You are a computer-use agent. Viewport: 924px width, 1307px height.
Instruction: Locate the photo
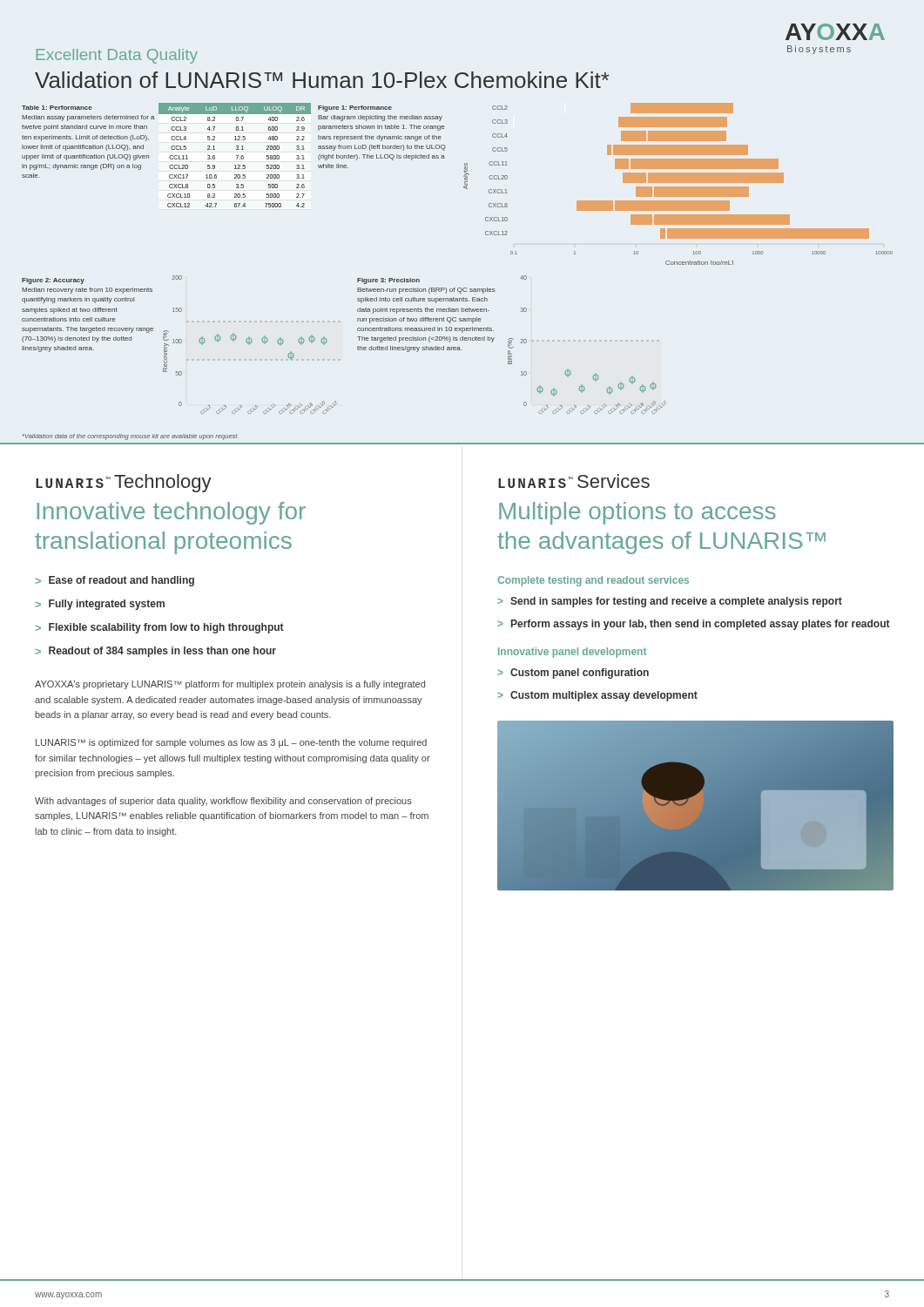695,806
